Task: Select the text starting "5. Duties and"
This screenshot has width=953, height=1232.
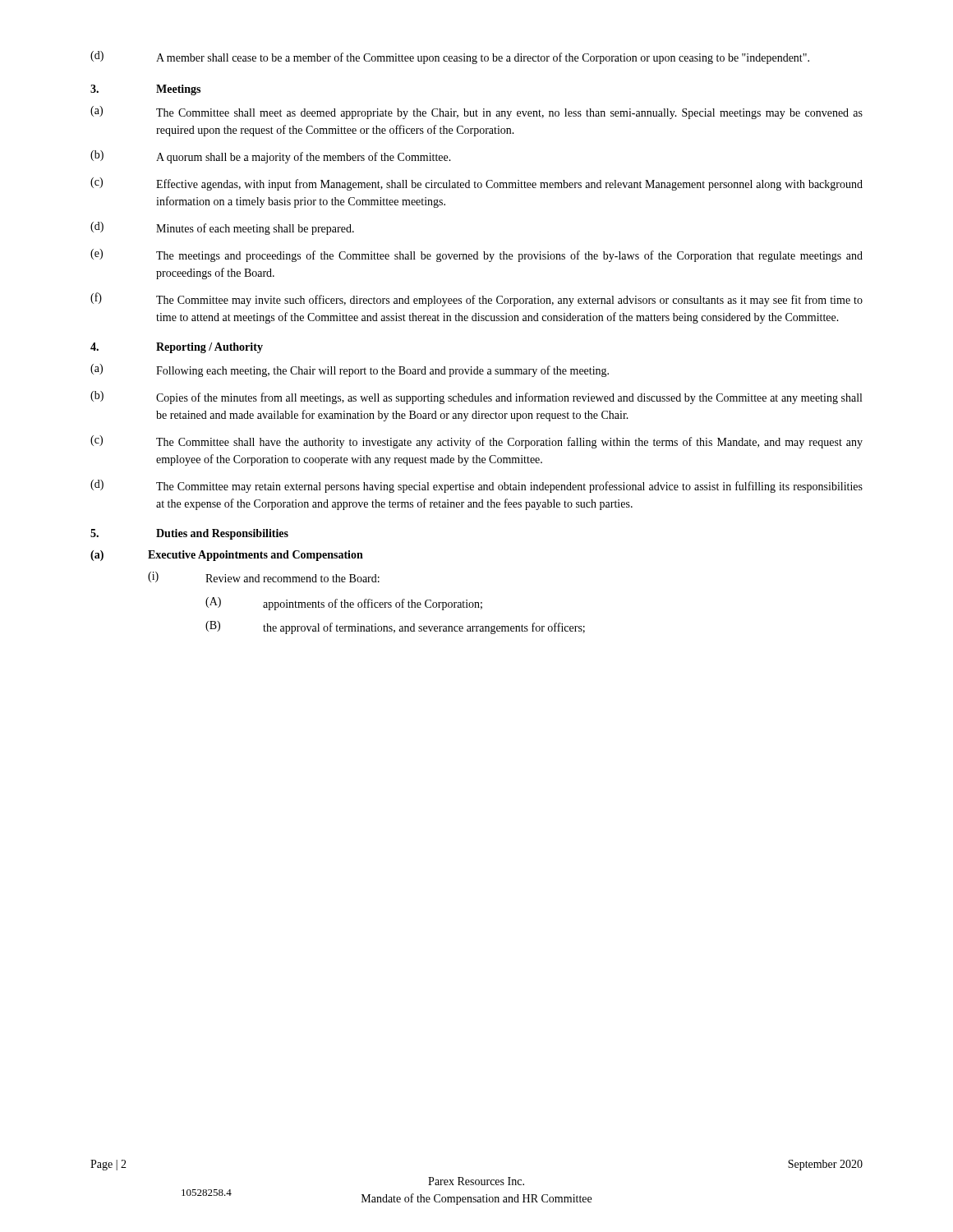Action: coord(189,534)
